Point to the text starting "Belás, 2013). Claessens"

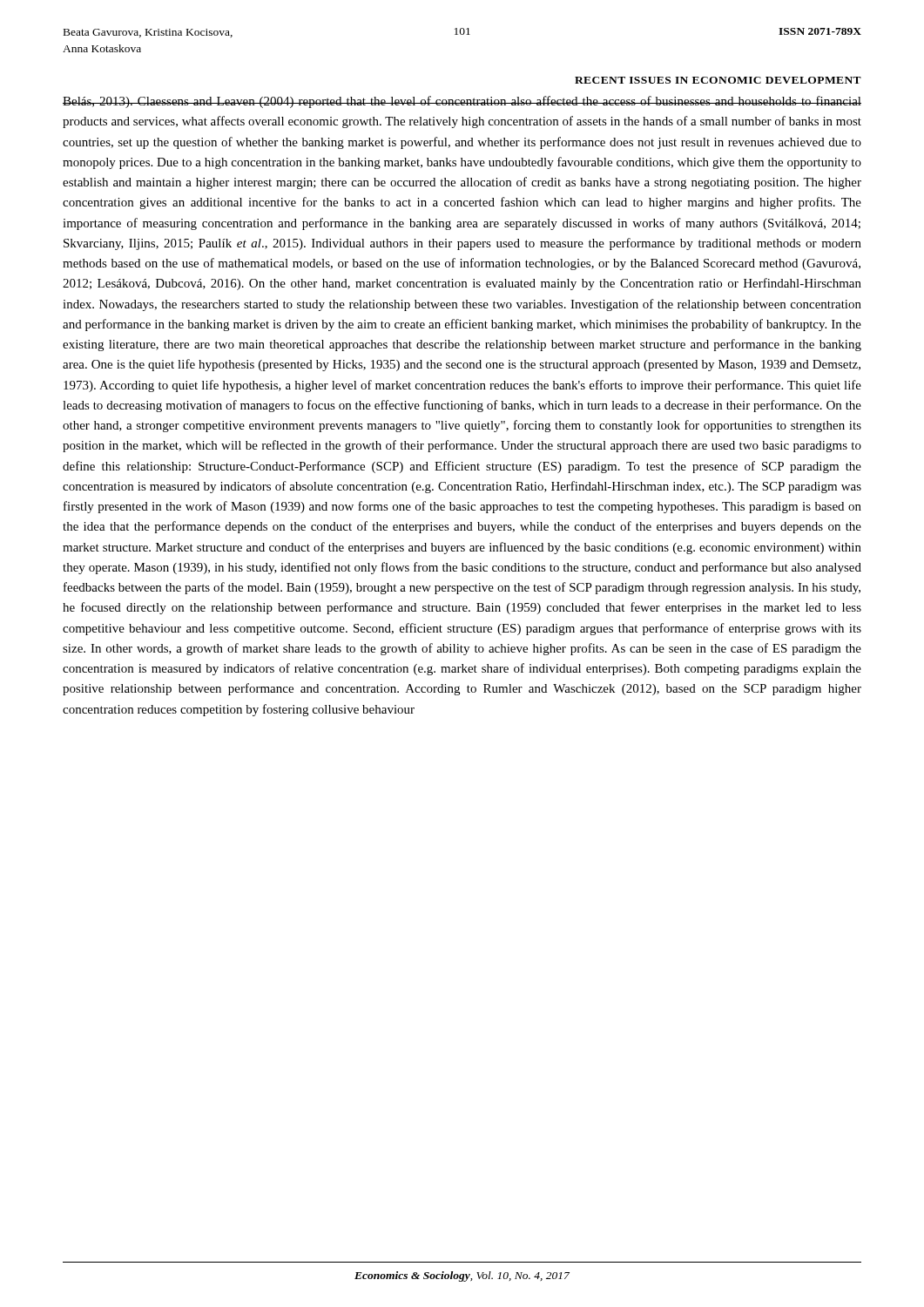point(462,405)
